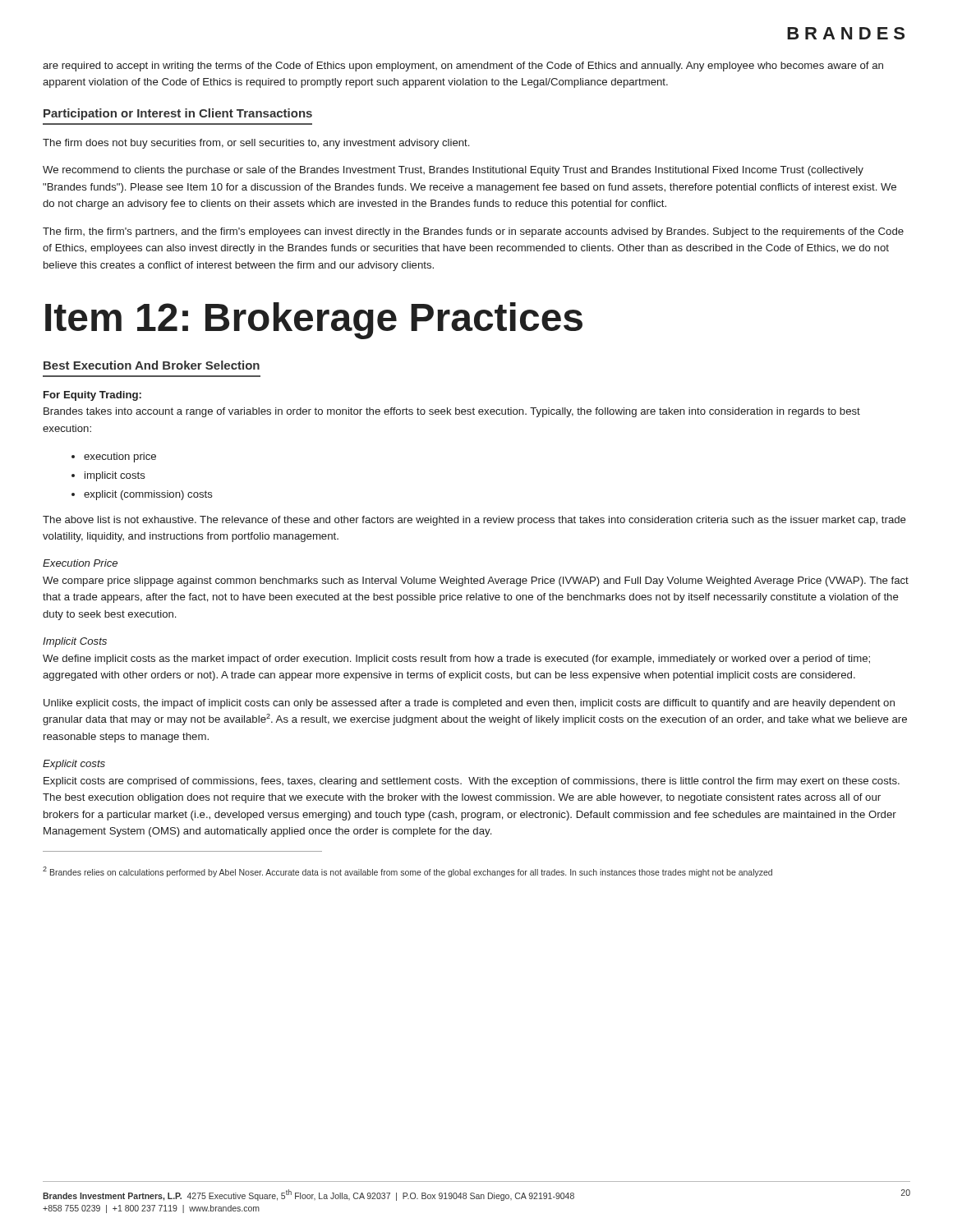Screen dimensions: 1232x953
Task: Point to the block beginning "Execution Price We compare price slippage"
Action: coord(476,589)
